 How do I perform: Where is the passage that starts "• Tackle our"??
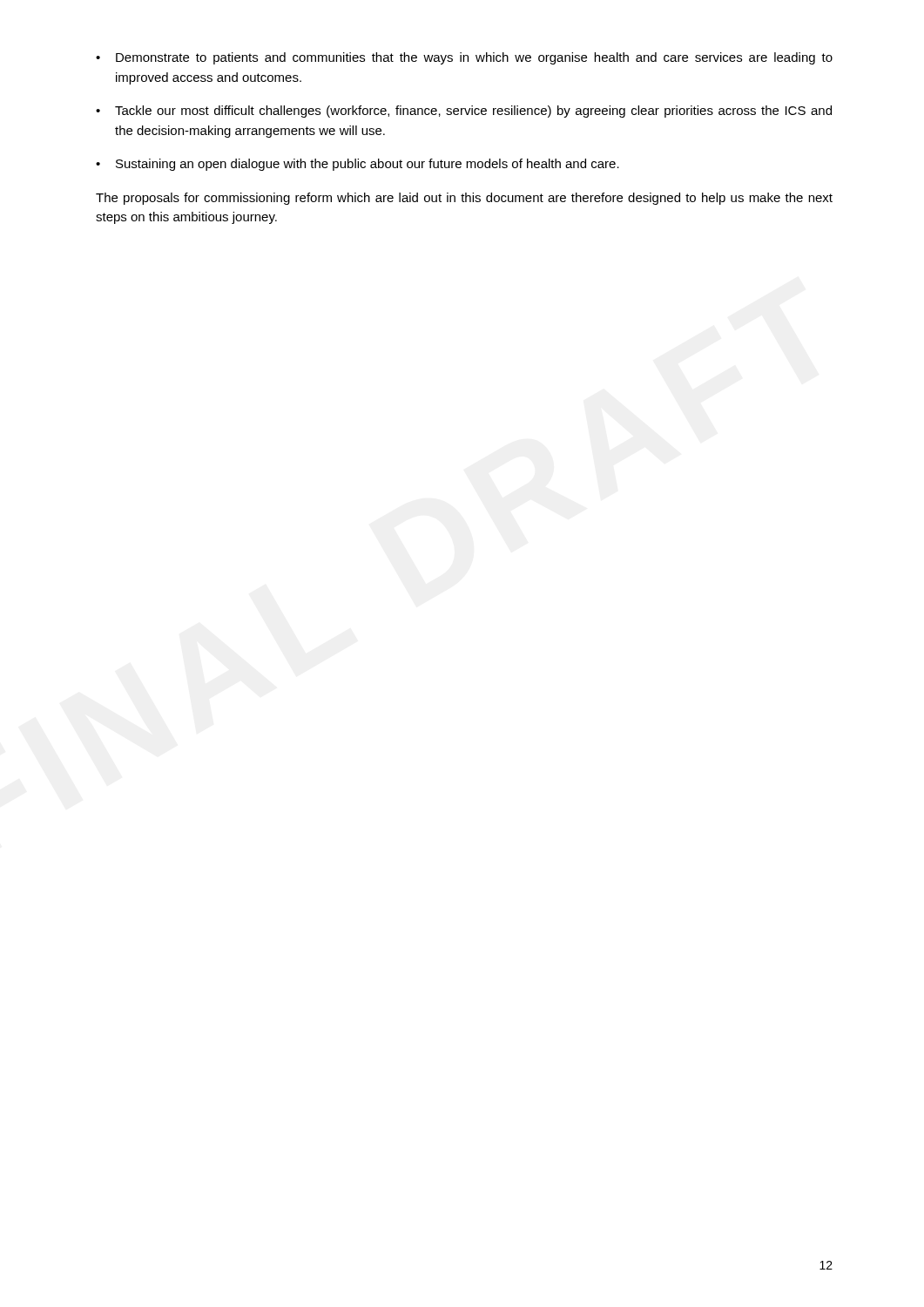point(464,121)
